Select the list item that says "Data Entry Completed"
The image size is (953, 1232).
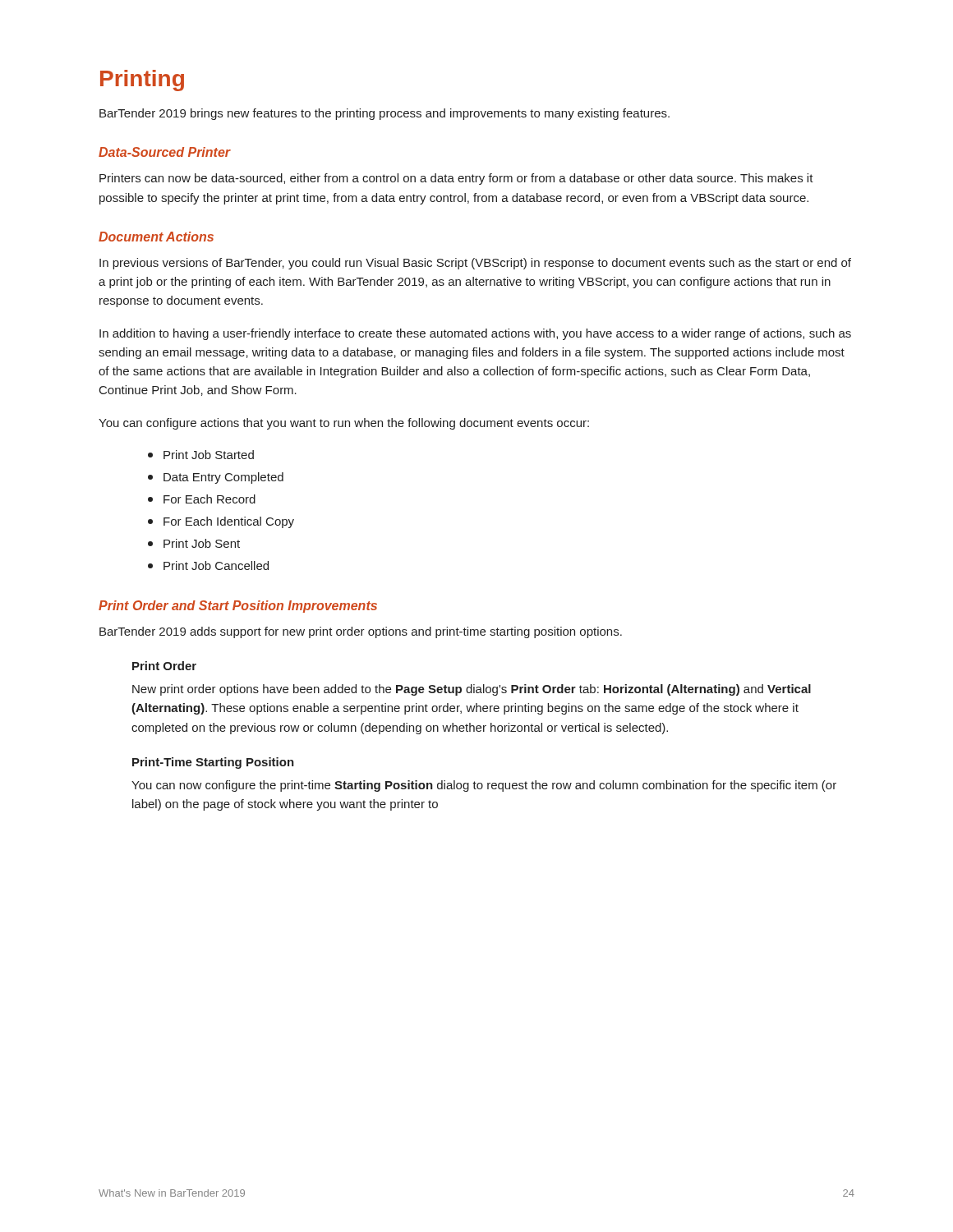[x=216, y=477]
